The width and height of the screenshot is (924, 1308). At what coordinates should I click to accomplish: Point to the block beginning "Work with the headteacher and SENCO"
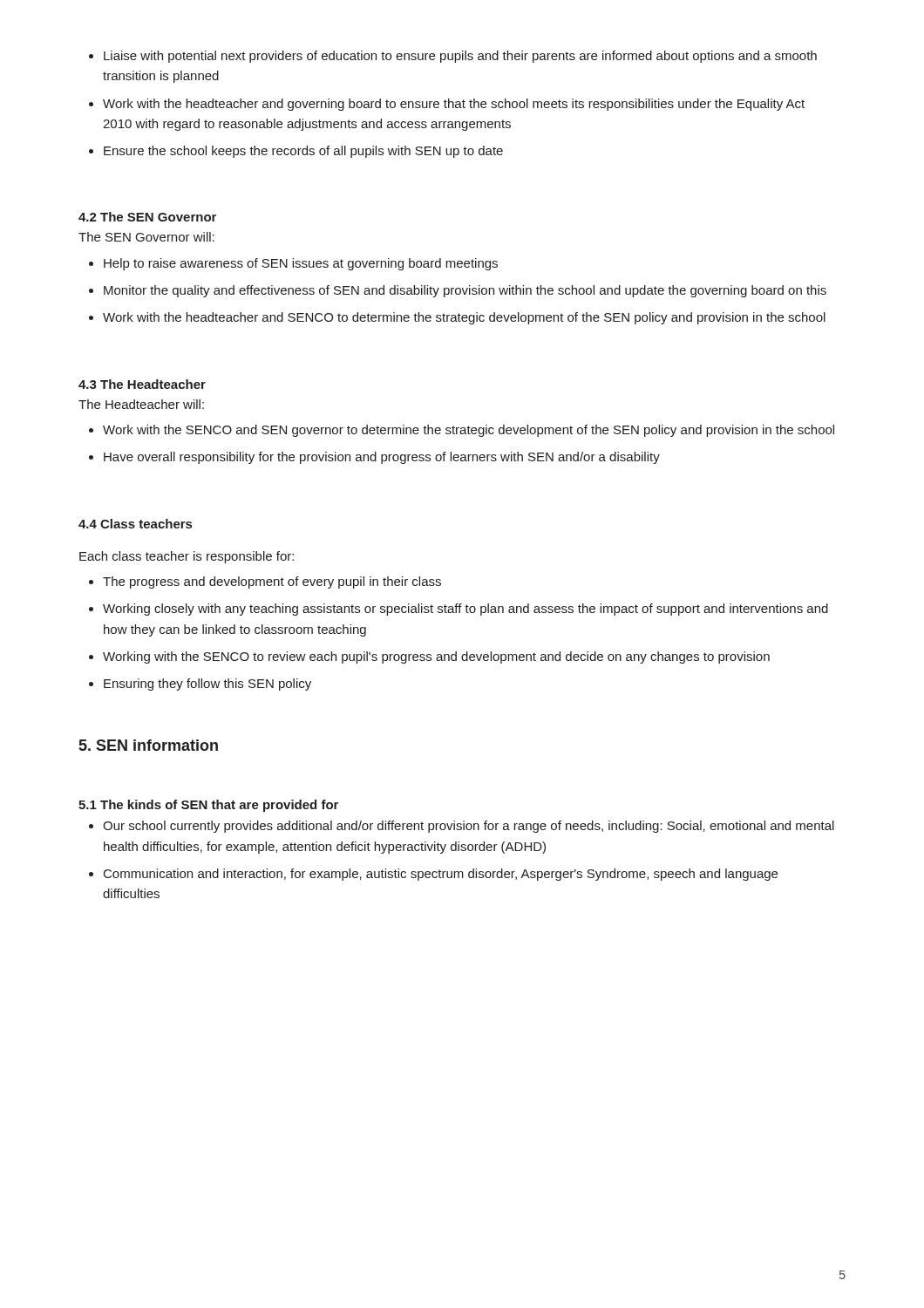click(x=458, y=317)
